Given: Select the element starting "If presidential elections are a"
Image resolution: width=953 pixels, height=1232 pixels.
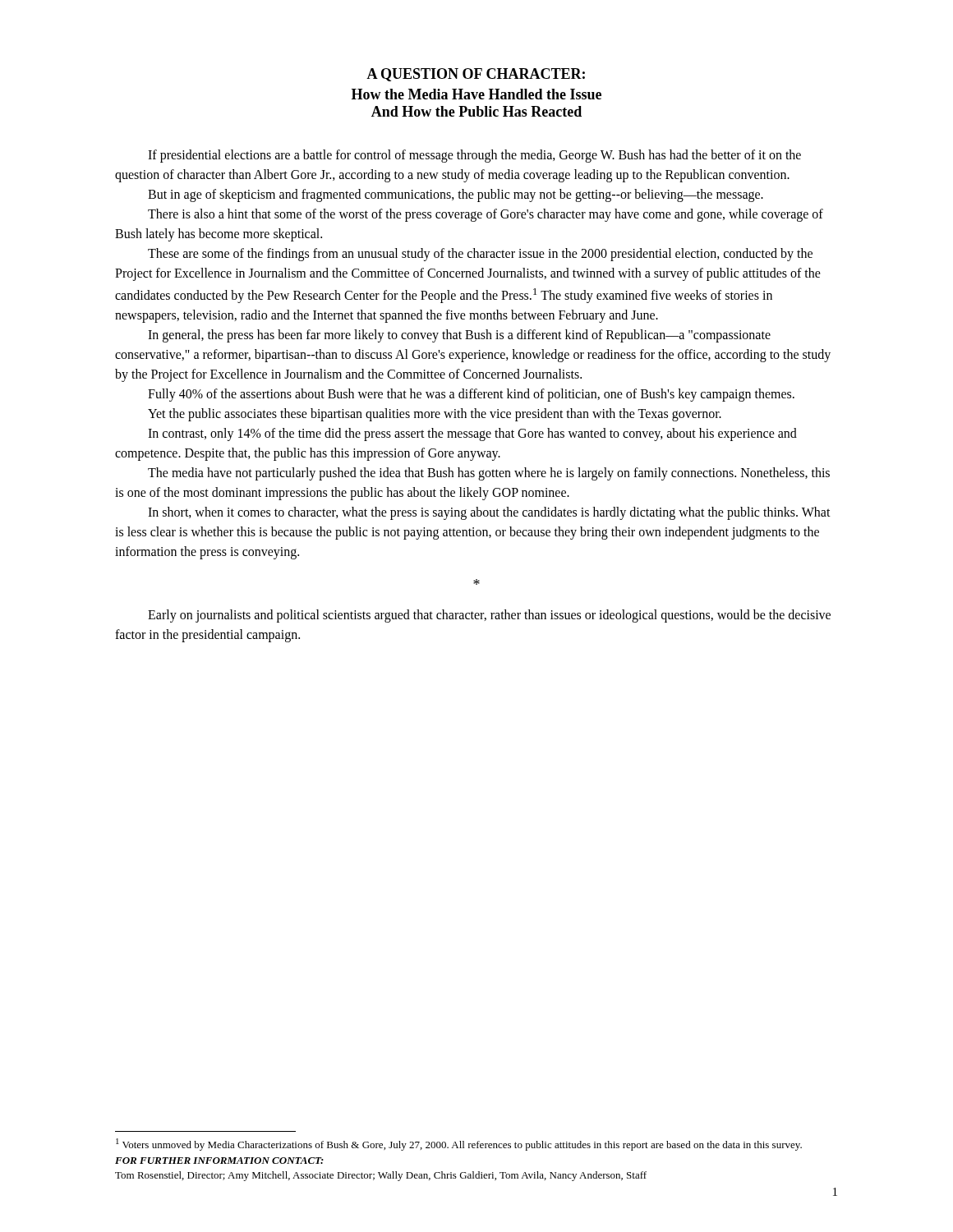Looking at the screenshot, I should [x=476, y=354].
